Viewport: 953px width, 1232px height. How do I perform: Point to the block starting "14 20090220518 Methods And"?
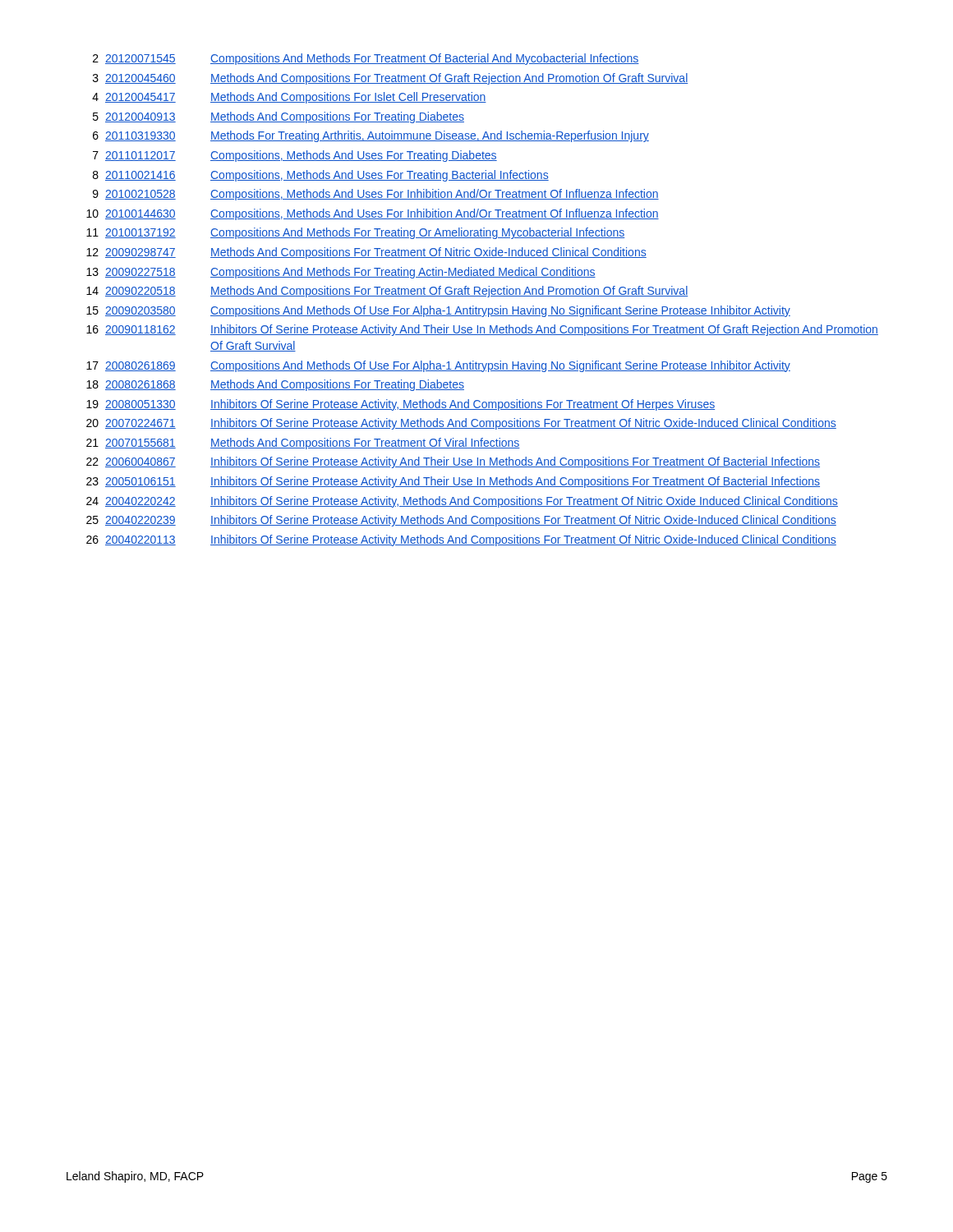[476, 292]
